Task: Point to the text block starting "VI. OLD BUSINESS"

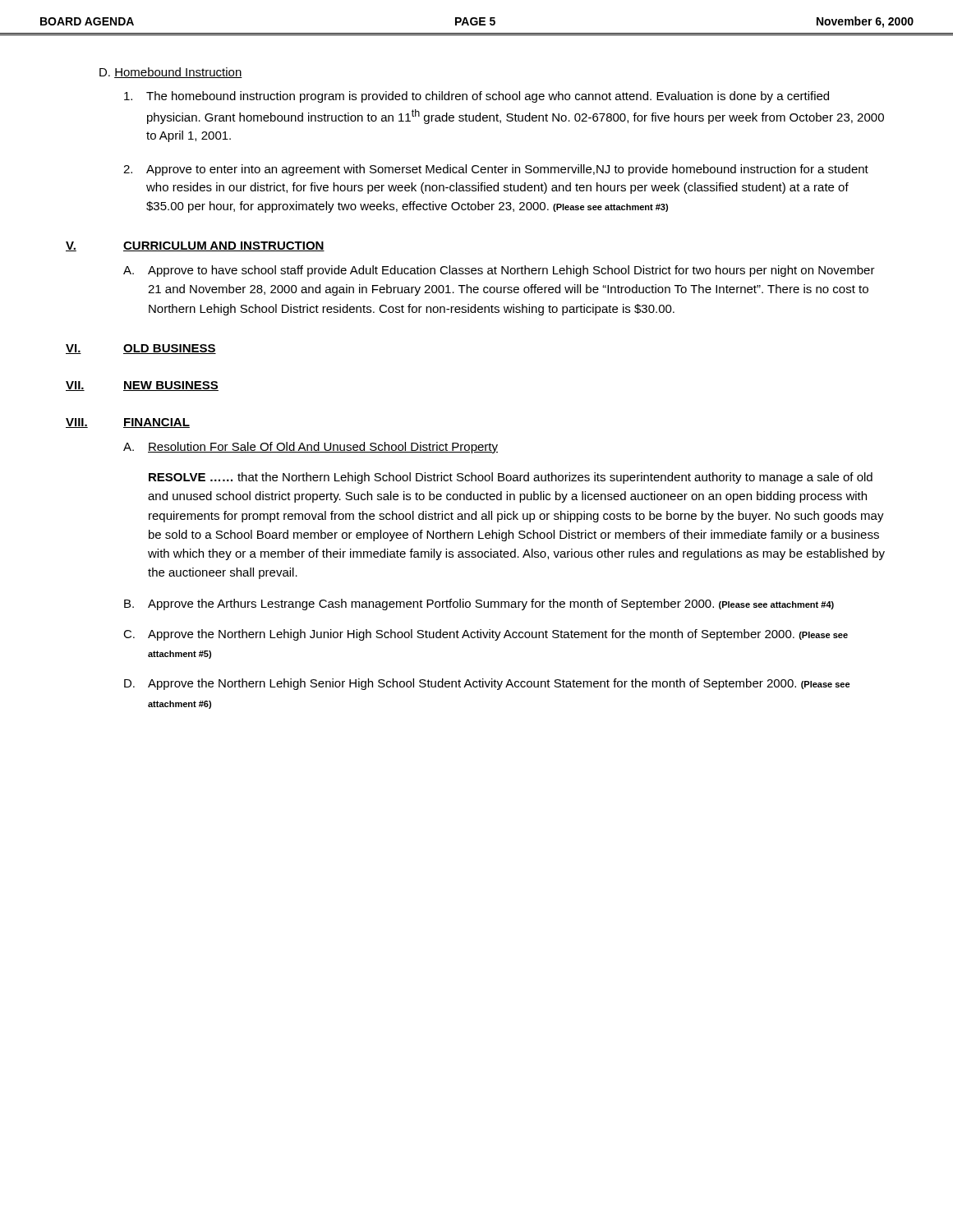Action: click(141, 348)
